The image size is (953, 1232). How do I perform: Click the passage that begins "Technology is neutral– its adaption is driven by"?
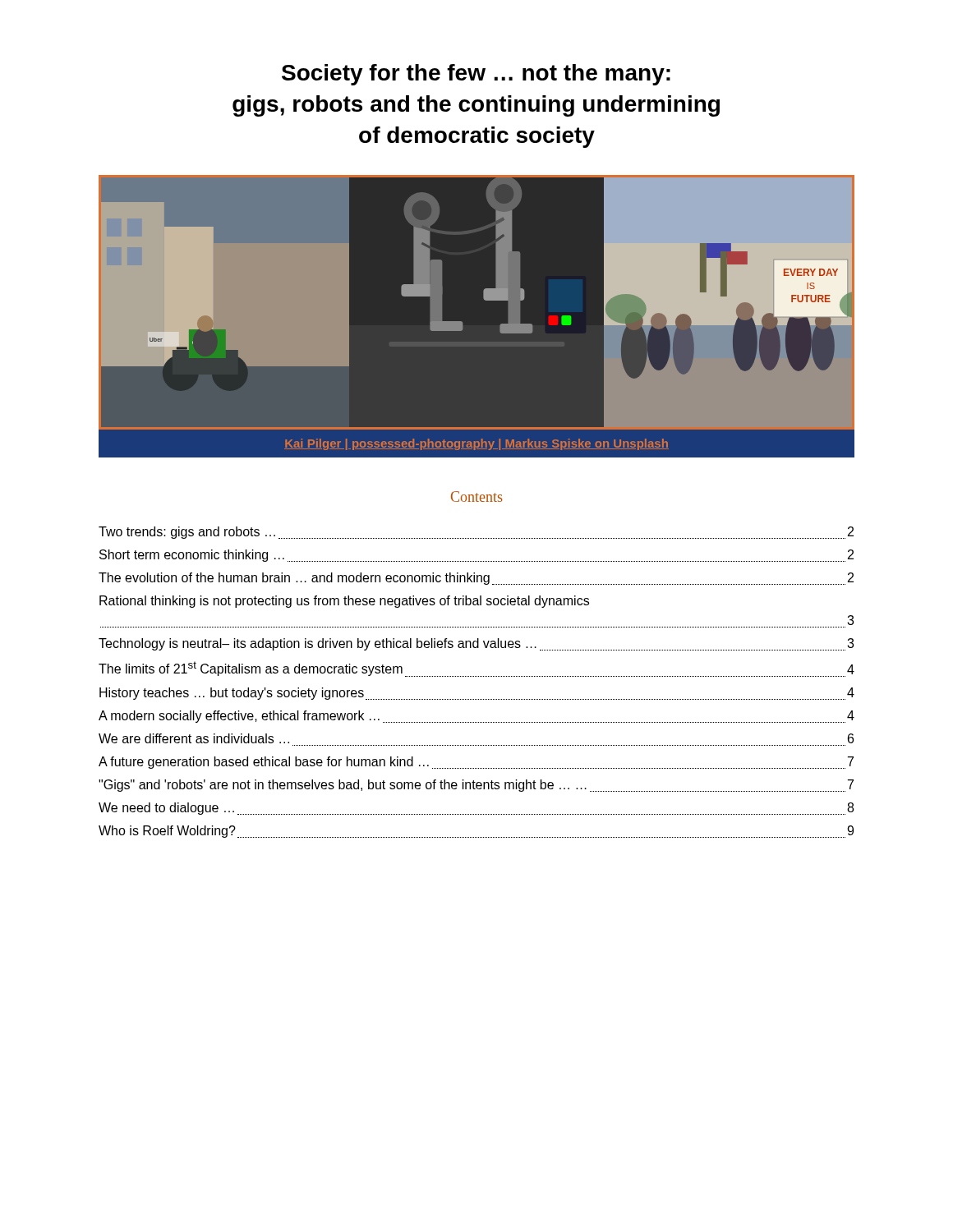pyautogui.click(x=476, y=644)
